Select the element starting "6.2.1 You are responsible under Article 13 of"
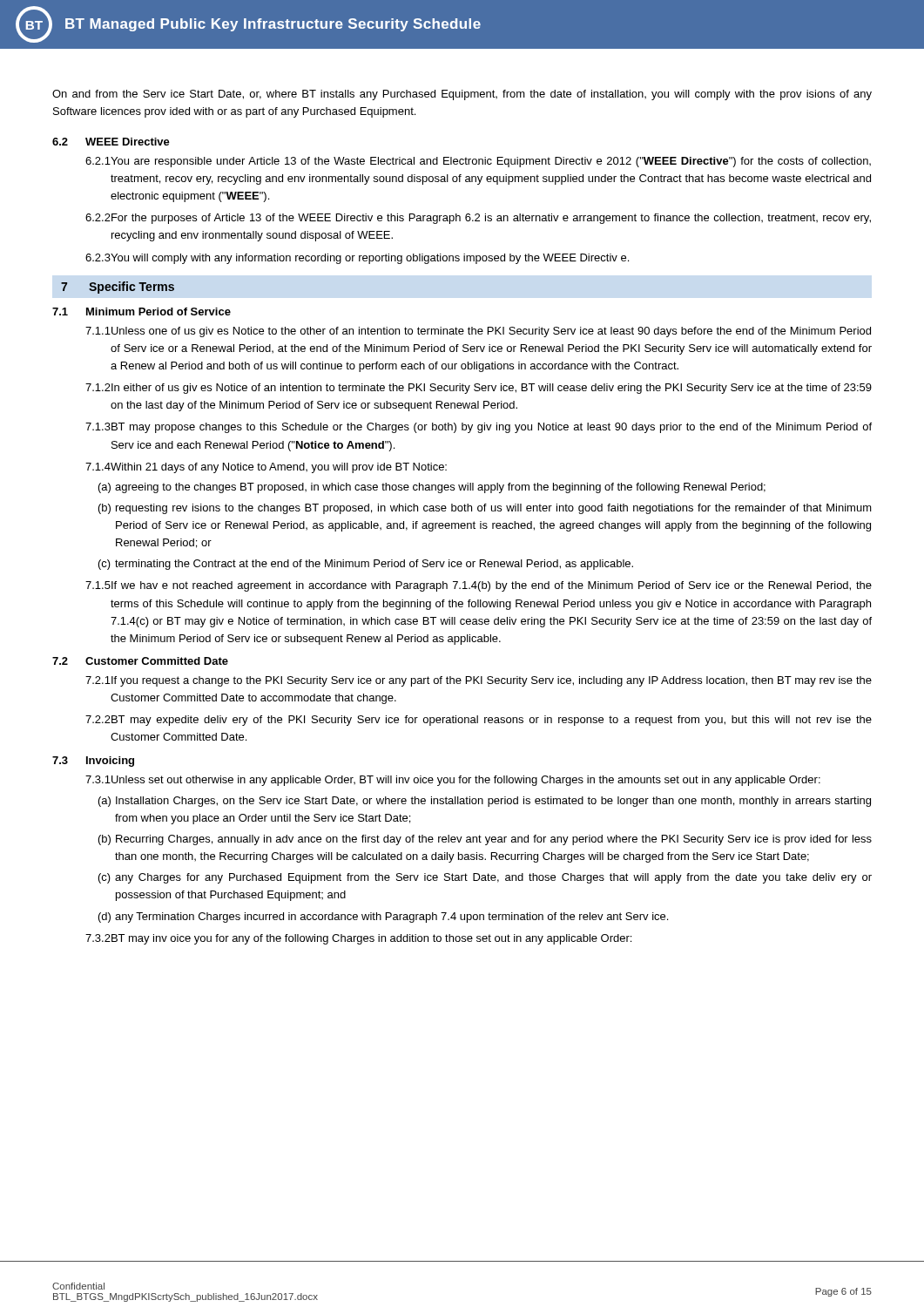 [x=462, y=179]
